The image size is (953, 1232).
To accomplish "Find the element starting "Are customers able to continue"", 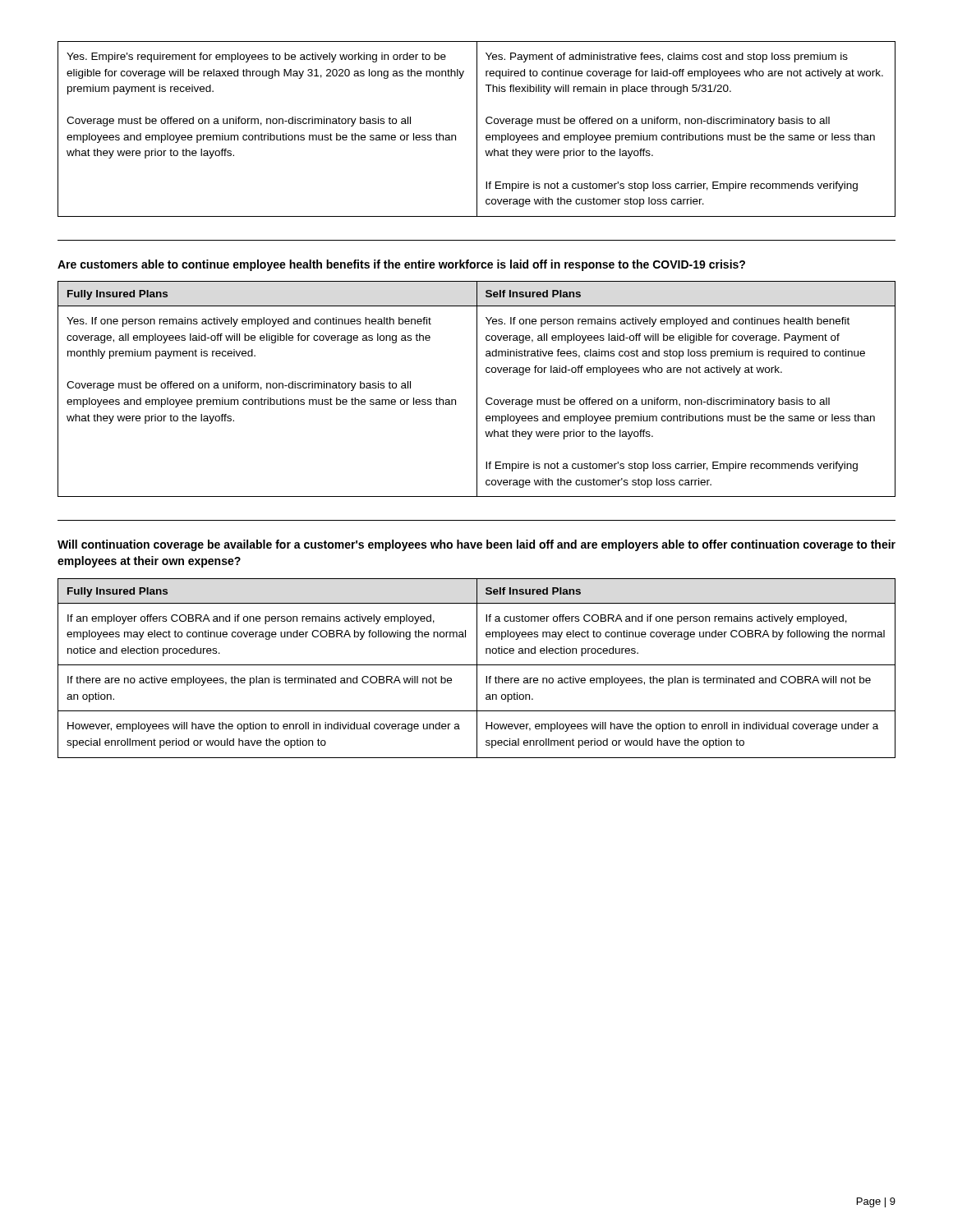I will tap(402, 264).
